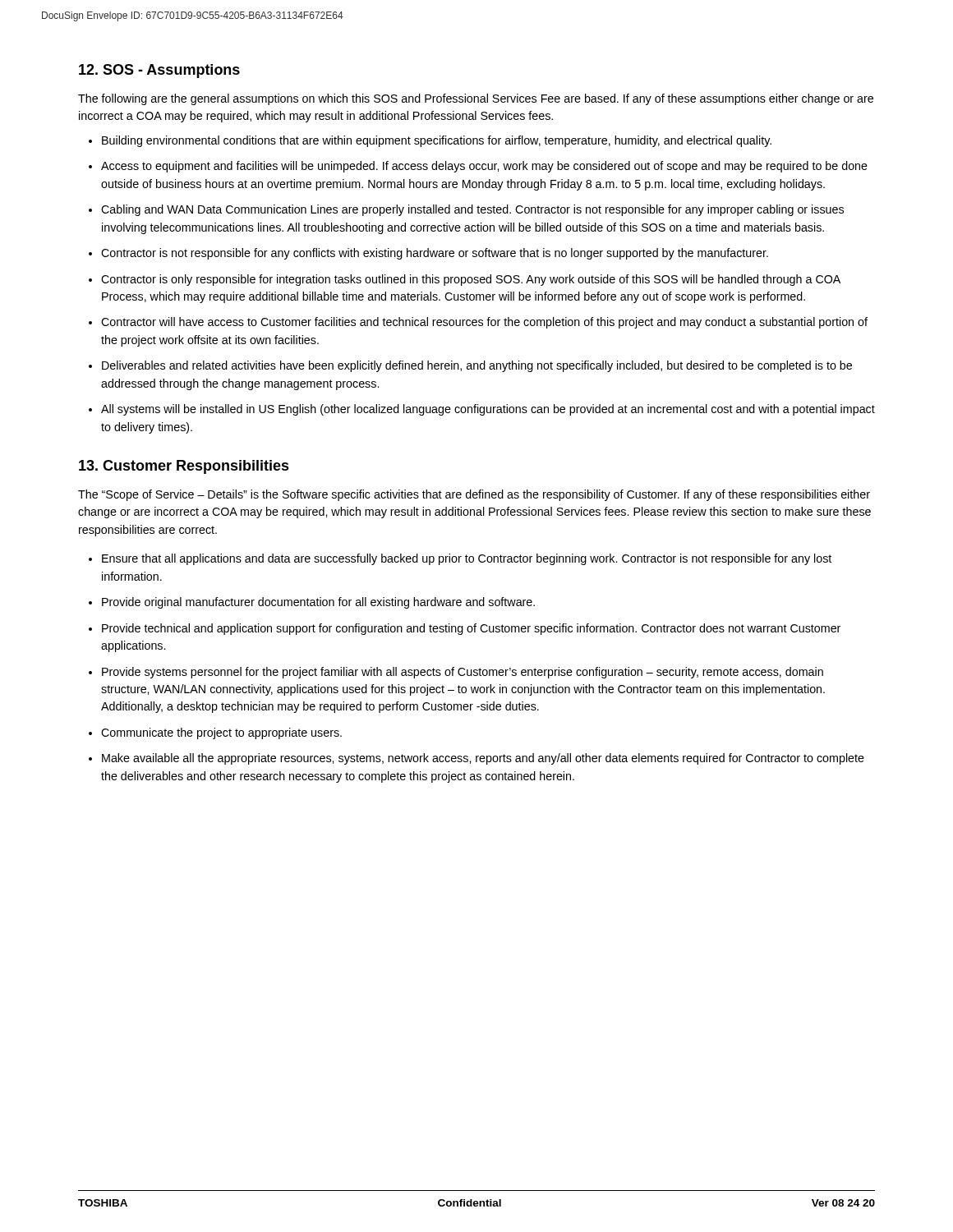Select the list item that reads "Contractor will have"
Viewport: 953px width, 1232px height.
coord(476,332)
